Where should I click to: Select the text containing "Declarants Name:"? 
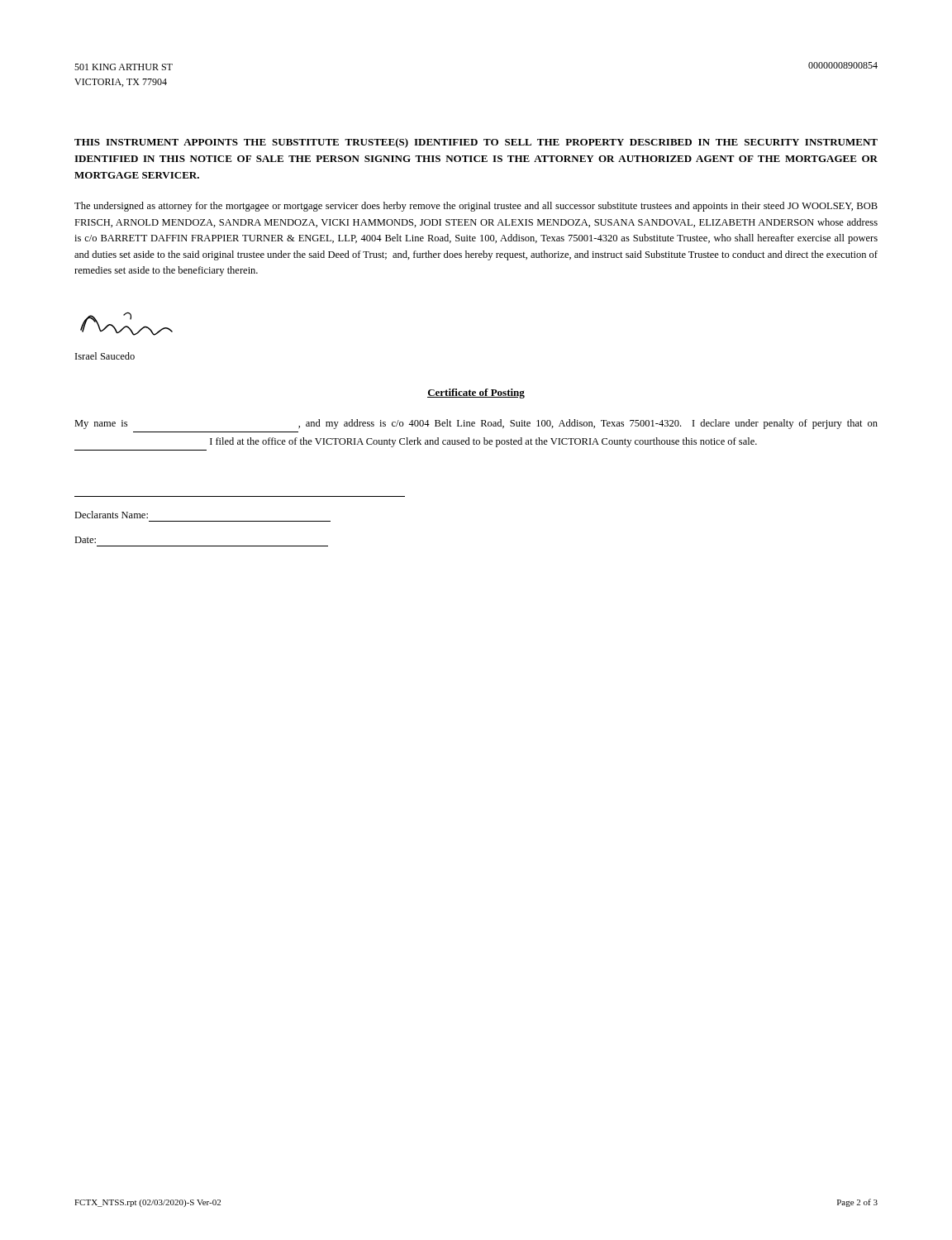pos(202,515)
